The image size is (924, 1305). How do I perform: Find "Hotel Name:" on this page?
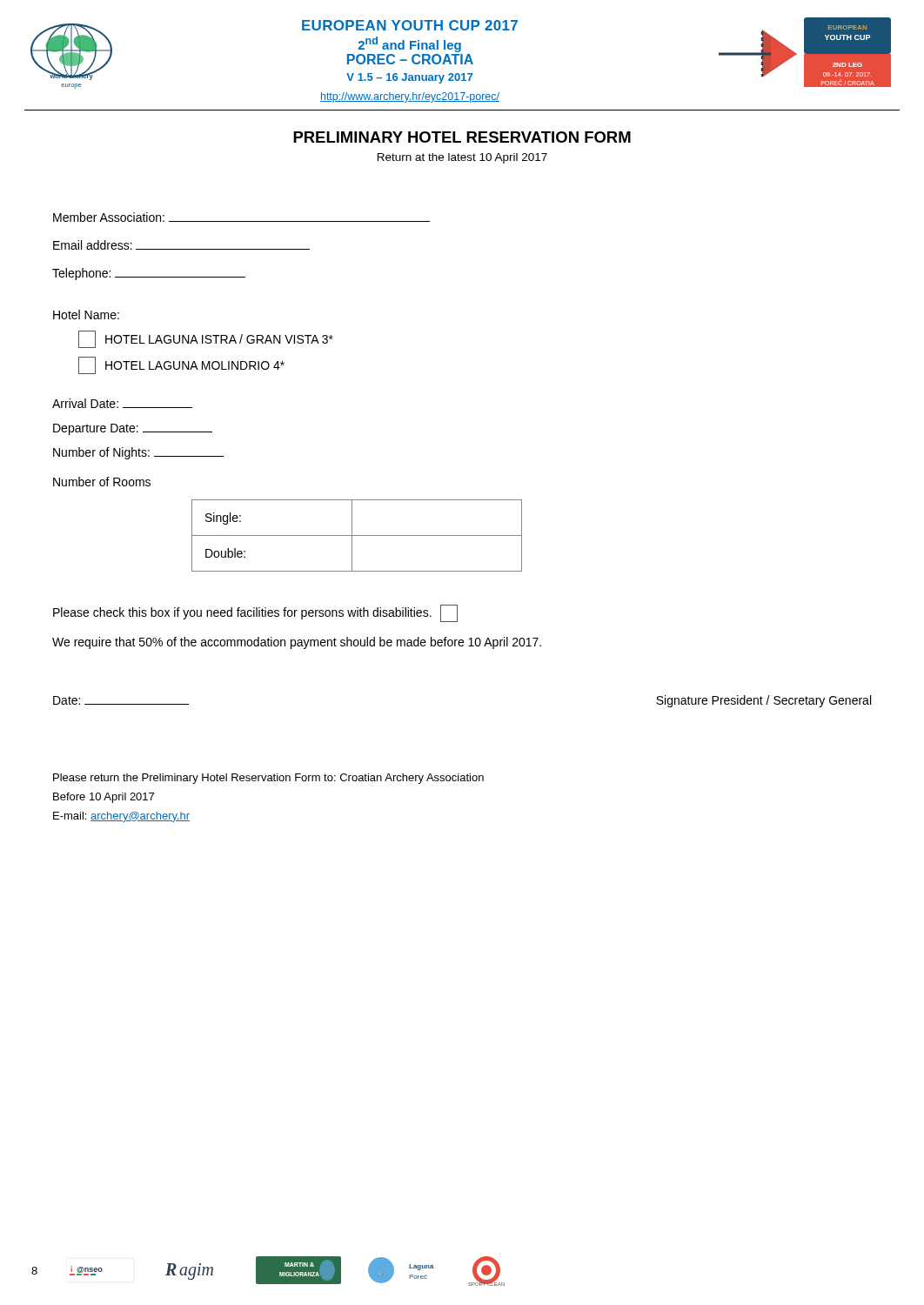coord(86,315)
